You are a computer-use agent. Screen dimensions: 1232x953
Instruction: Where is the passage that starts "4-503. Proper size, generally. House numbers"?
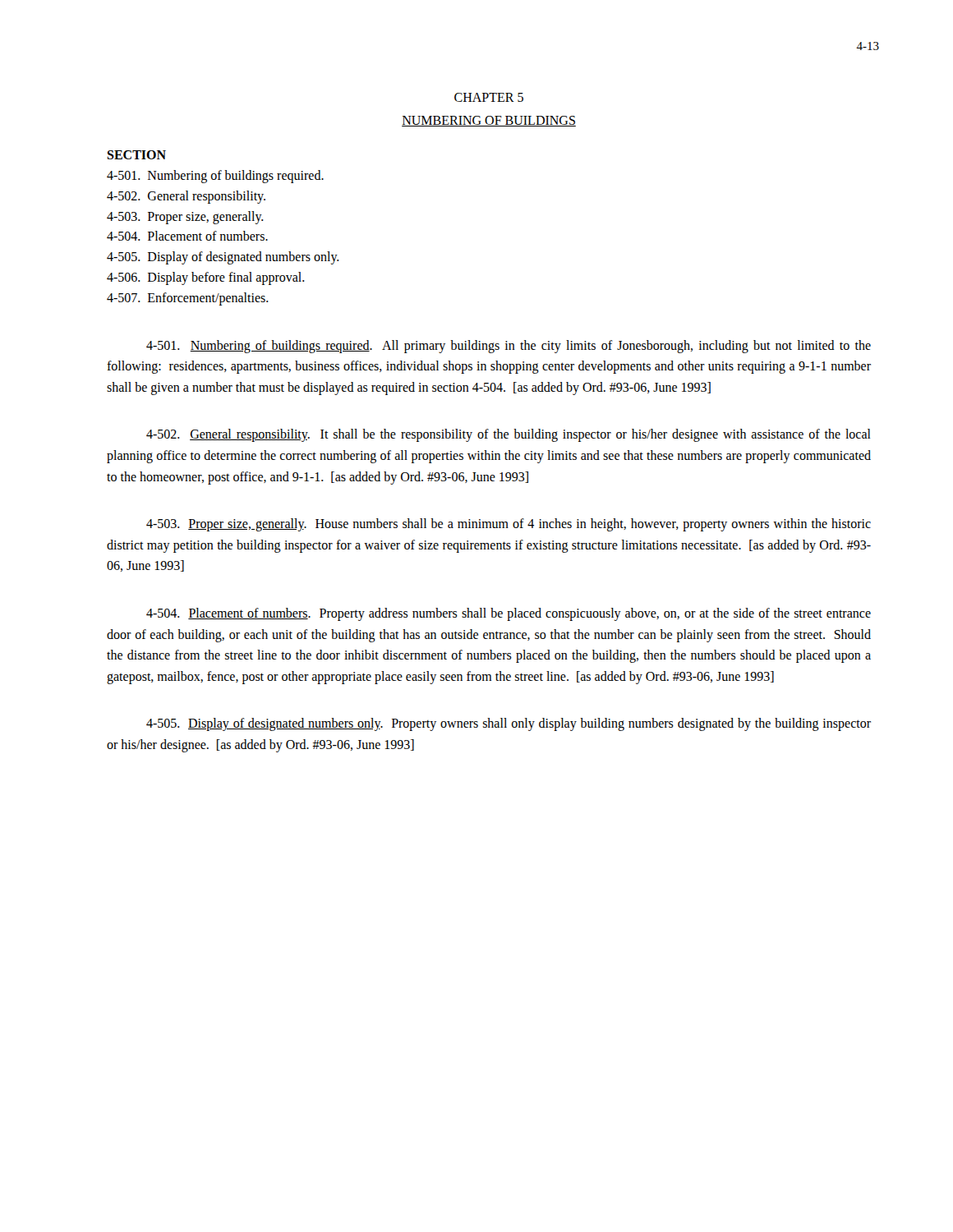[489, 545]
